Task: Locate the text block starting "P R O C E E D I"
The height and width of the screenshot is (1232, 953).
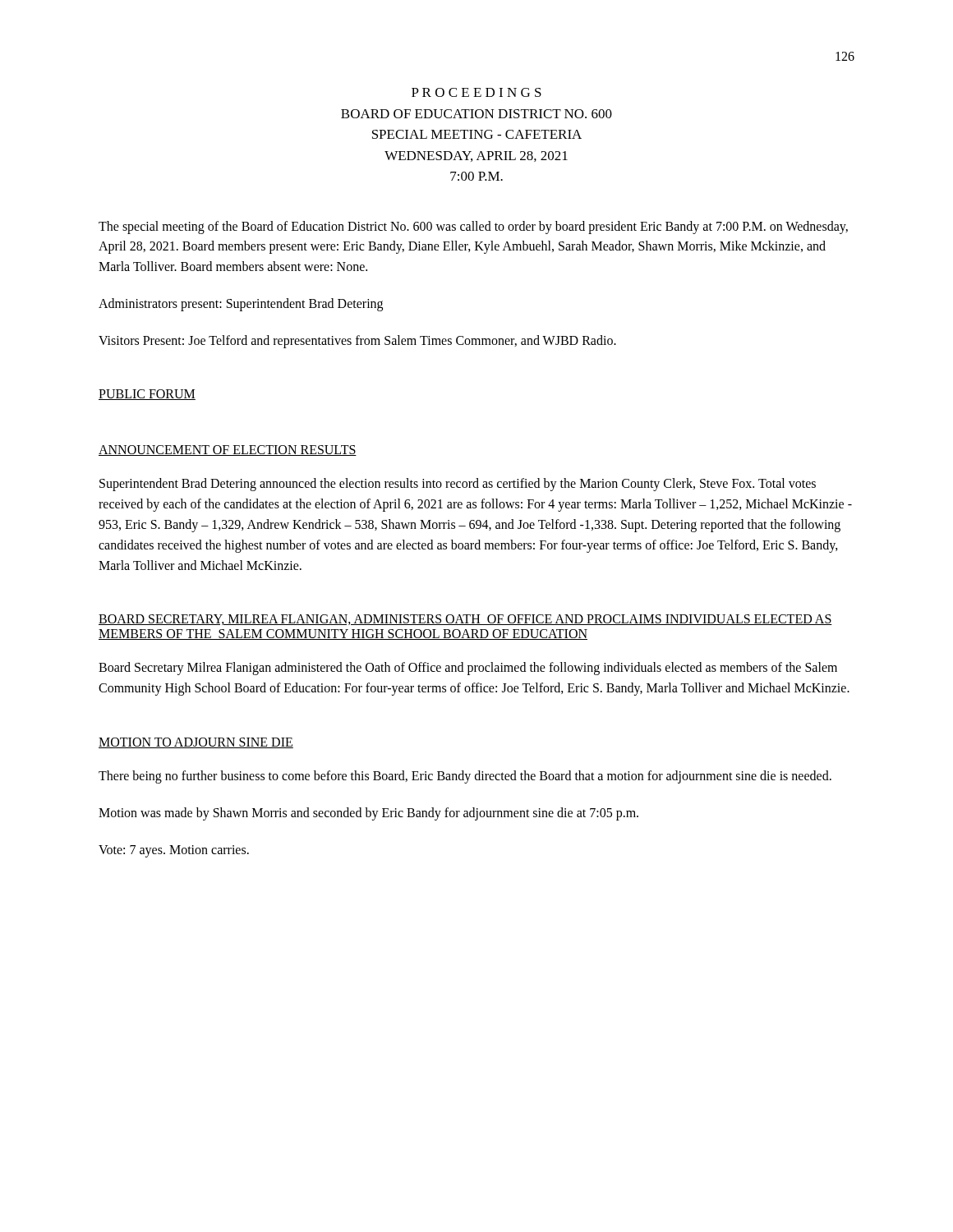Action: click(x=476, y=135)
